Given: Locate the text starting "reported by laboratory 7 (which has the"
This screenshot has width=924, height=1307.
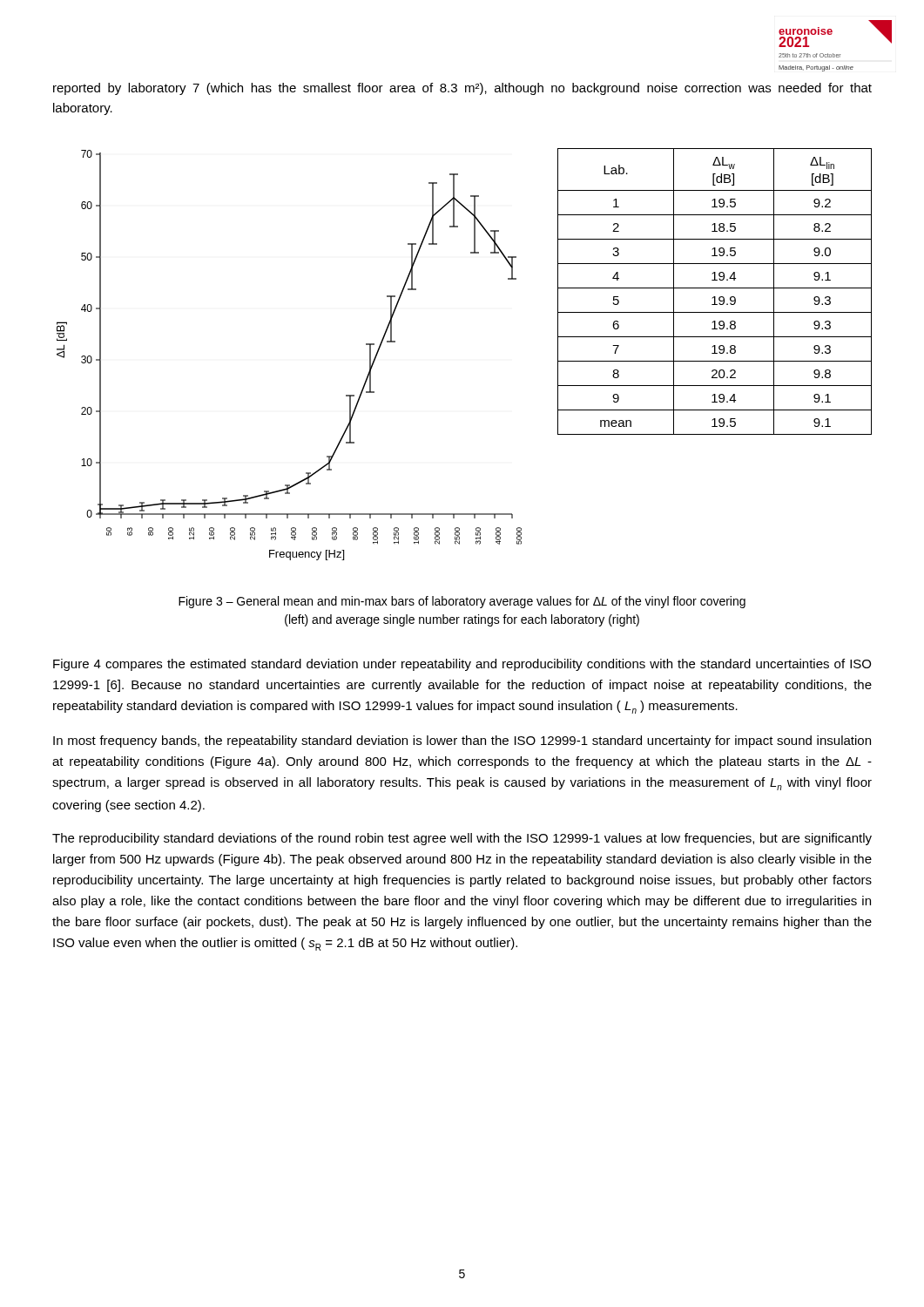Looking at the screenshot, I should pos(462,97).
